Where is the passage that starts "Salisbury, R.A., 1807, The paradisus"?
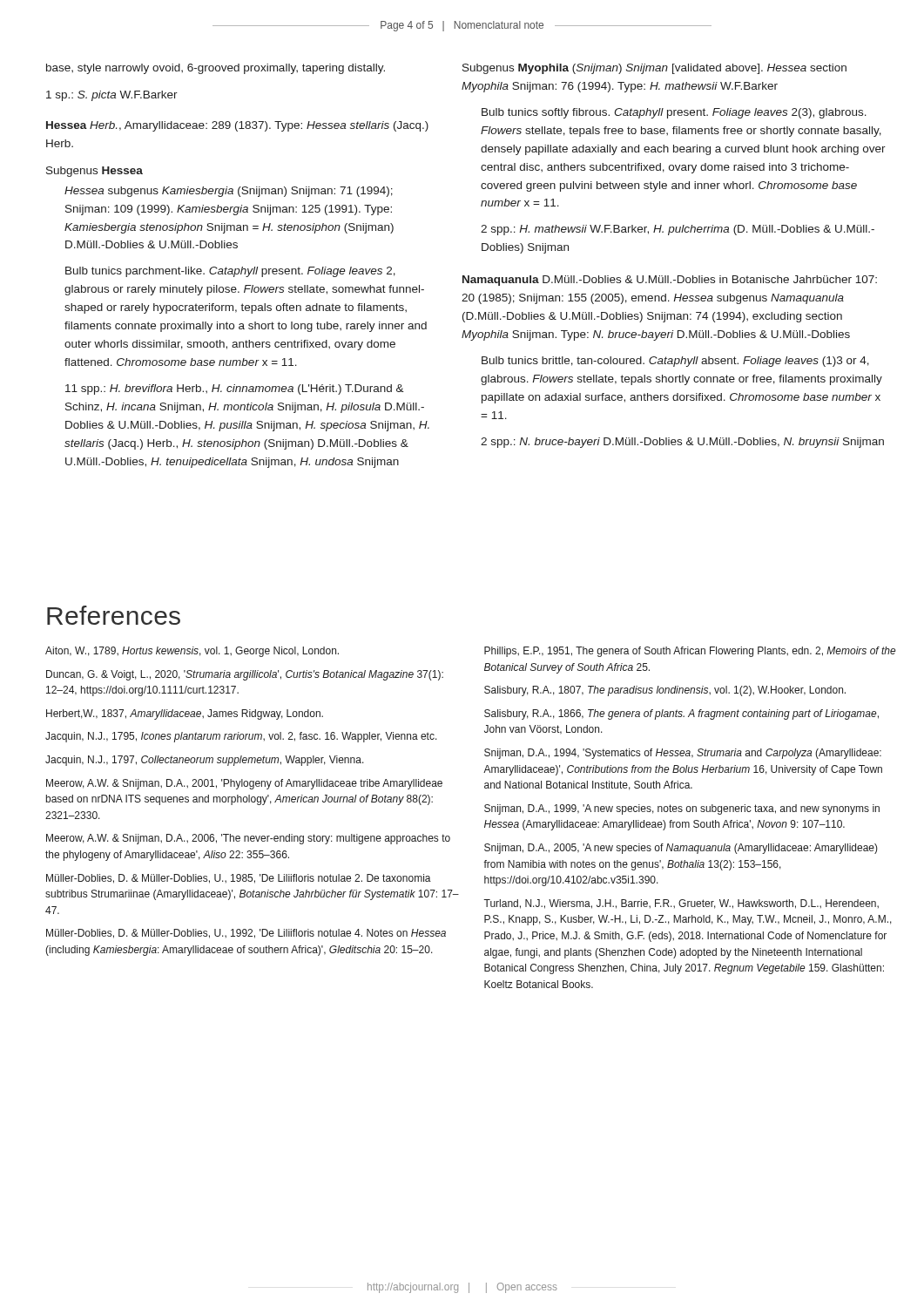Image resolution: width=924 pixels, height=1307 pixels. [x=665, y=690]
